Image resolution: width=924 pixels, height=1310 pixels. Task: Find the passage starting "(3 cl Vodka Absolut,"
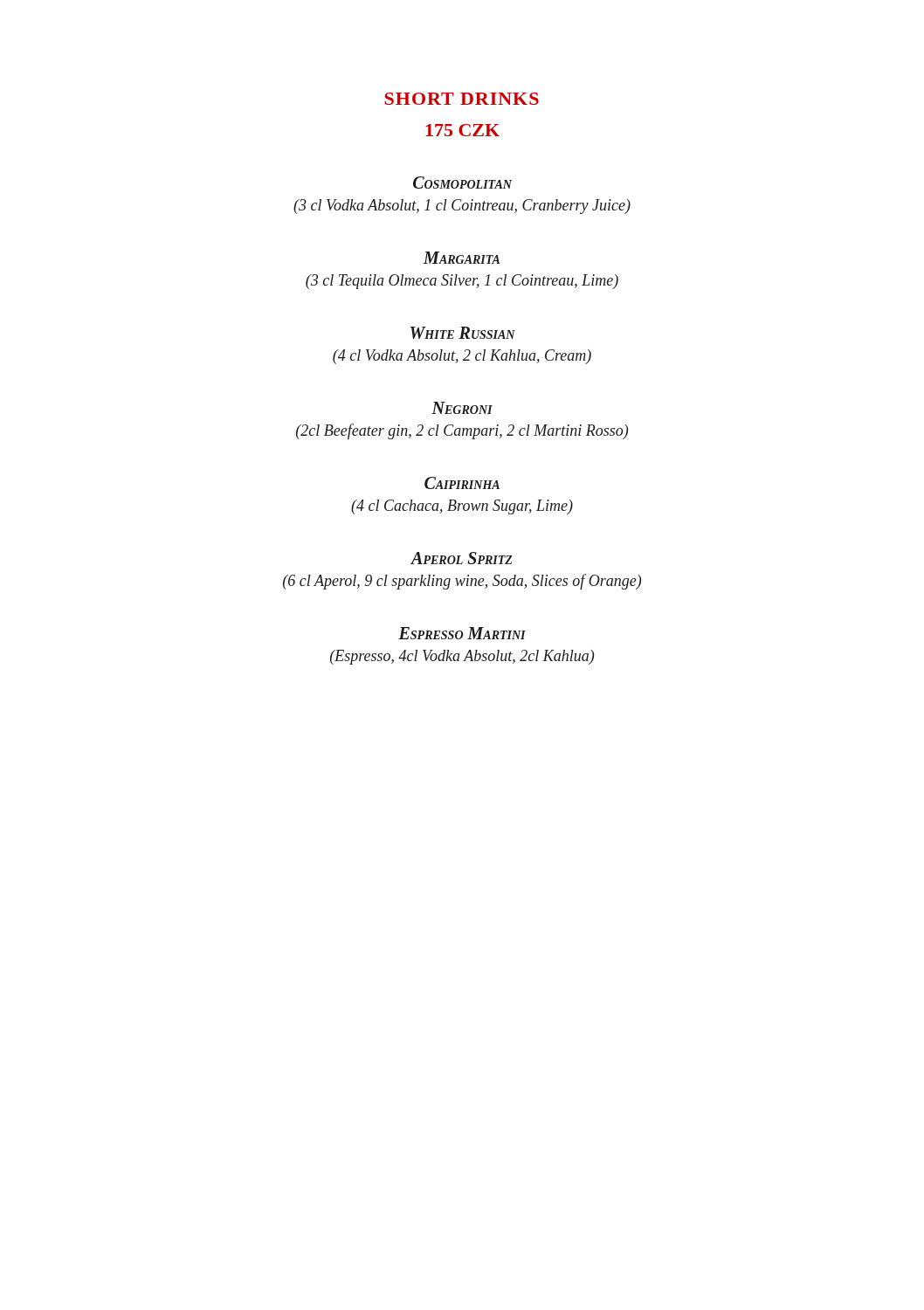click(462, 205)
